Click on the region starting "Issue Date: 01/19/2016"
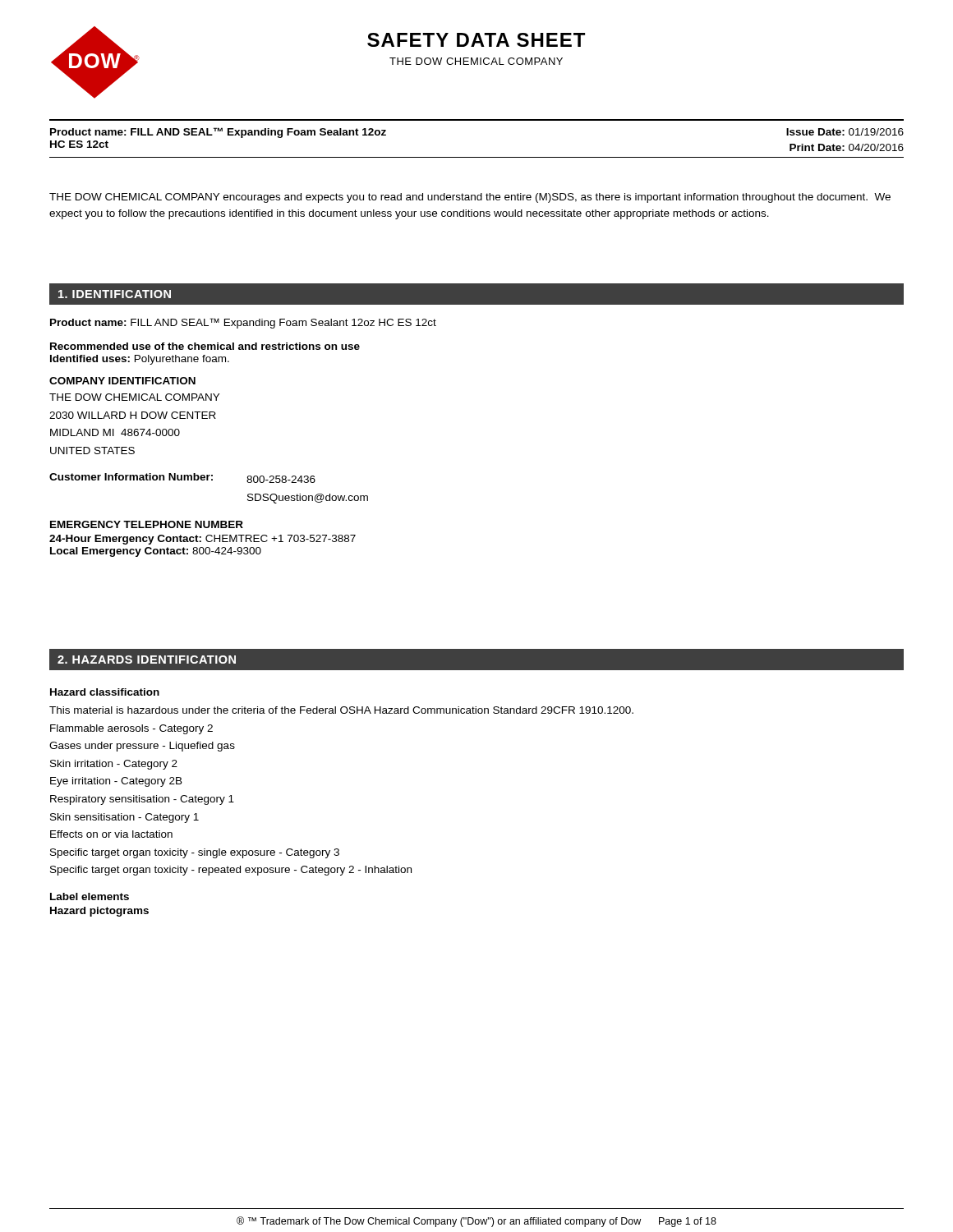The width and height of the screenshot is (953, 1232). (813, 140)
